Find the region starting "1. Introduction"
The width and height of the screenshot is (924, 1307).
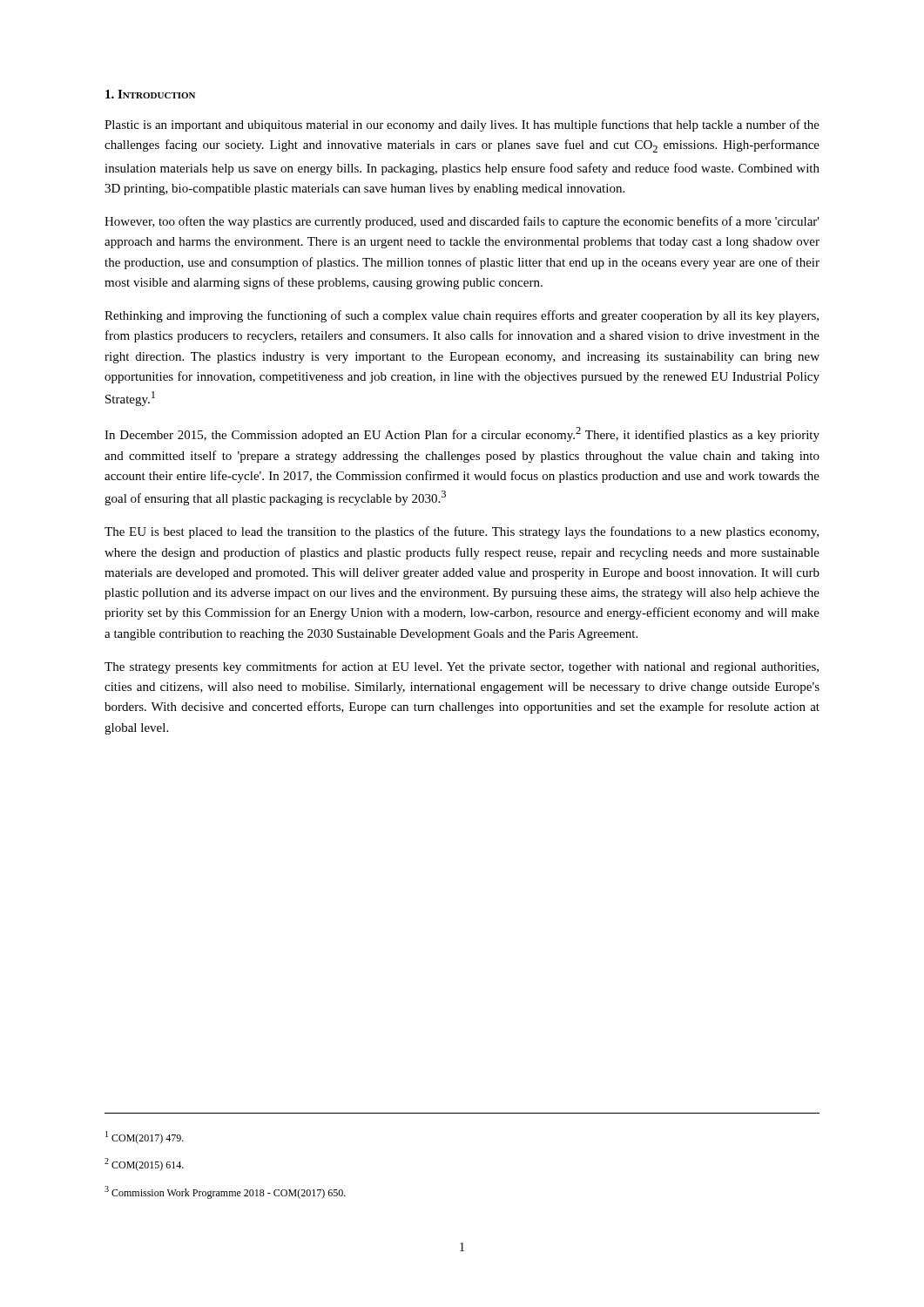tap(150, 94)
